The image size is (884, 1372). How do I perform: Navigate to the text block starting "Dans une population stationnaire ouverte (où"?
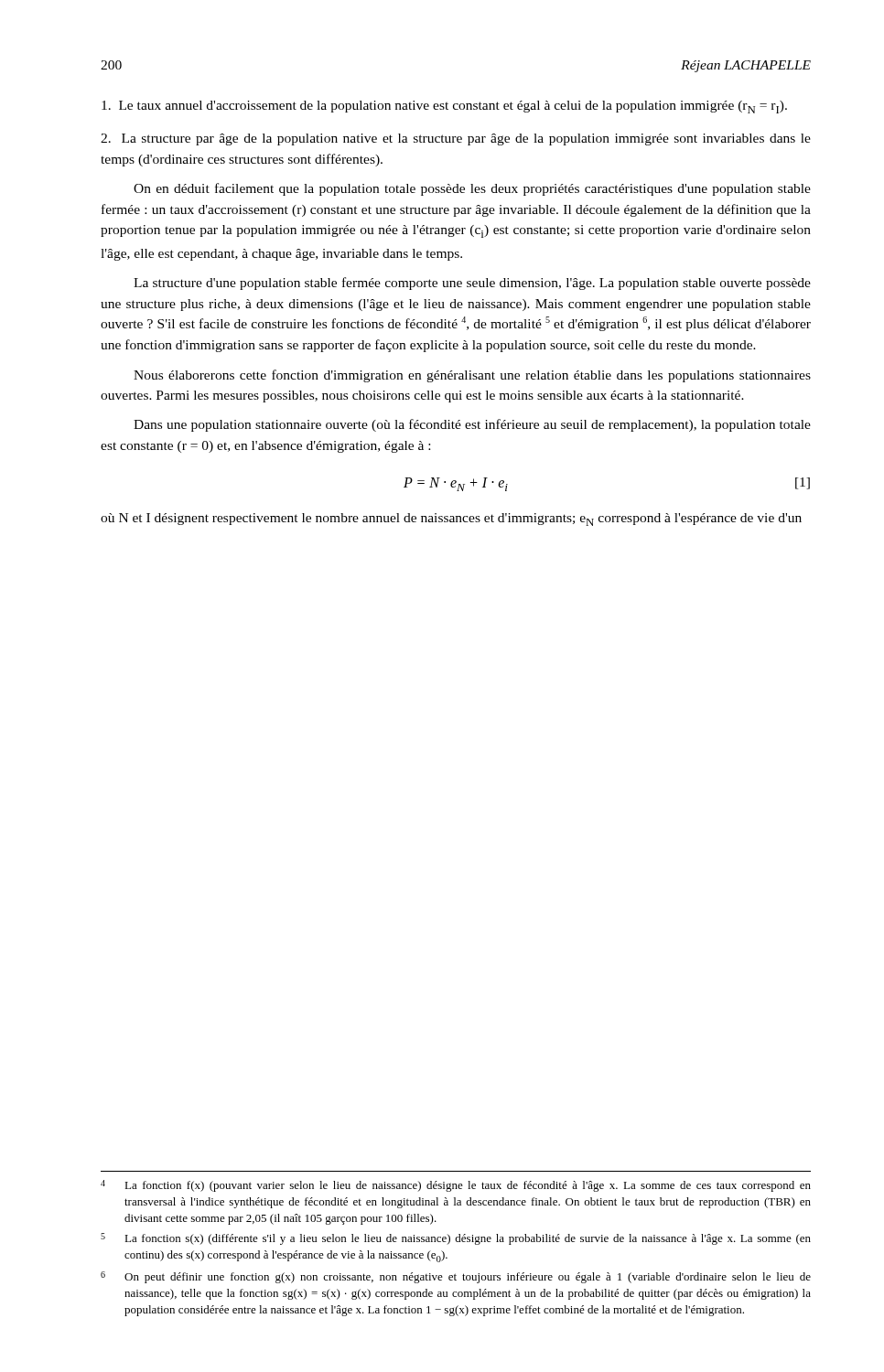point(456,435)
